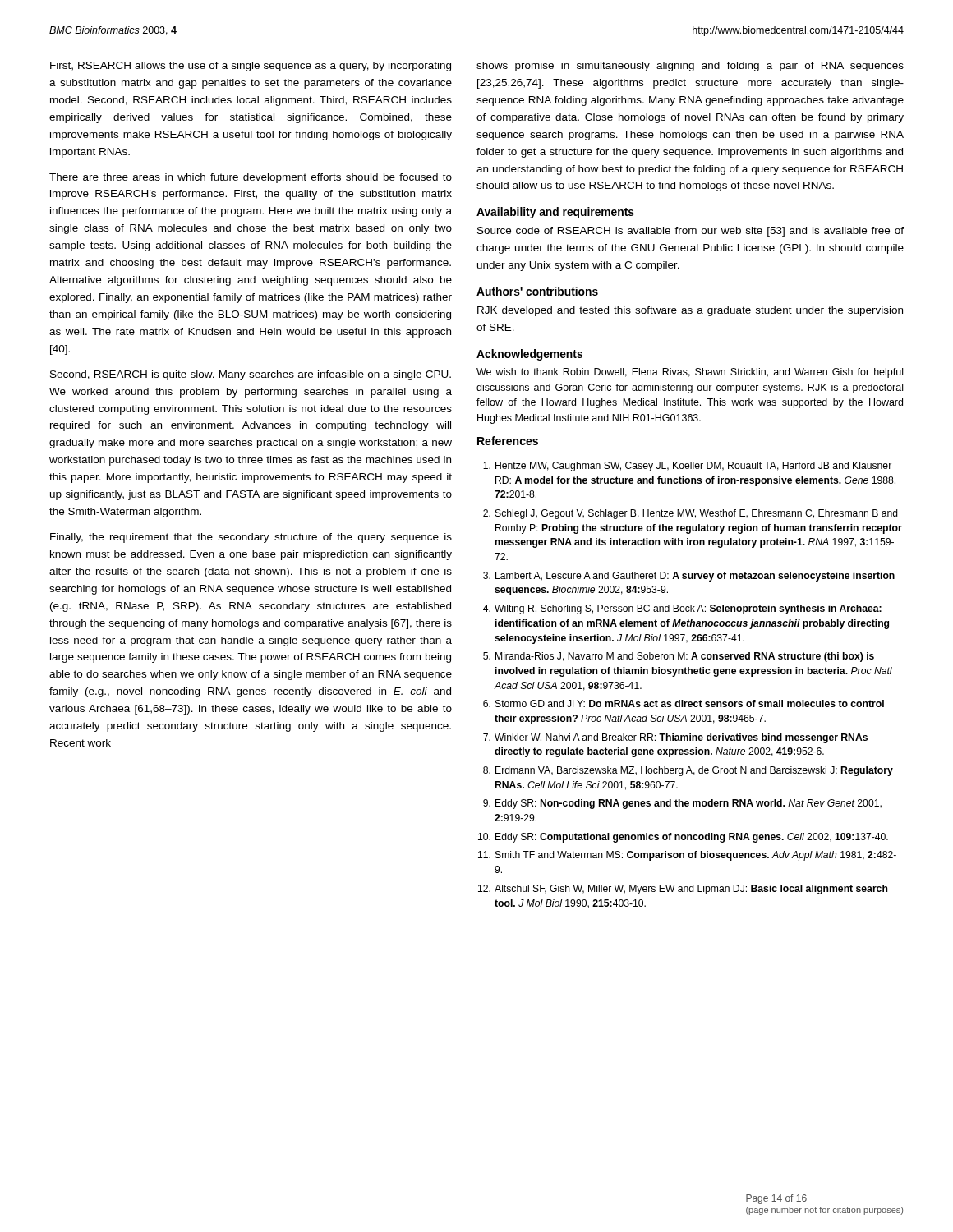Find the element starting "First, RSEARCH allows the"
Image resolution: width=953 pixels, height=1232 pixels.
click(251, 109)
